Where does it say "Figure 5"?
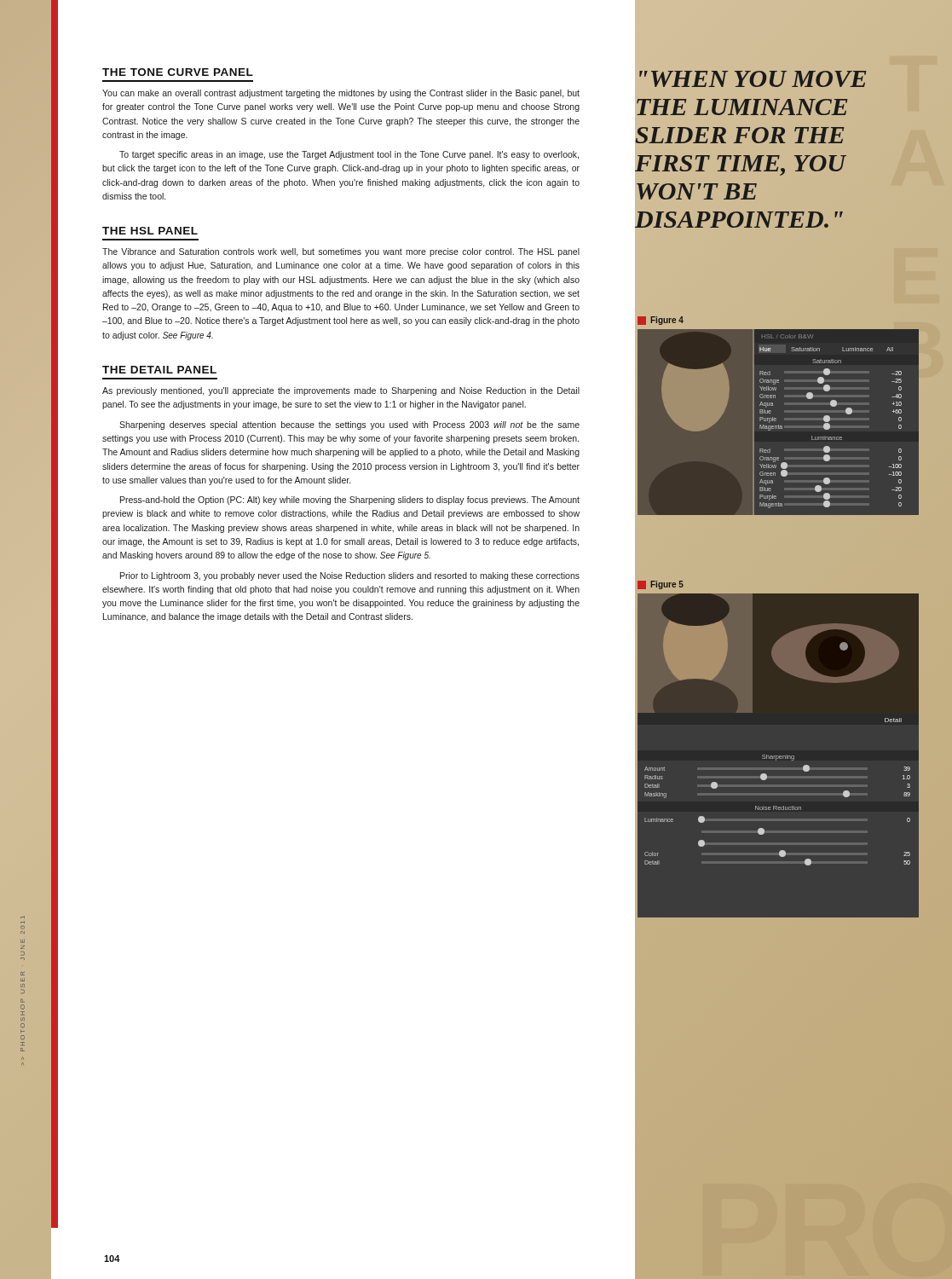The height and width of the screenshot is (1279, 952). (x=660, y=585)
